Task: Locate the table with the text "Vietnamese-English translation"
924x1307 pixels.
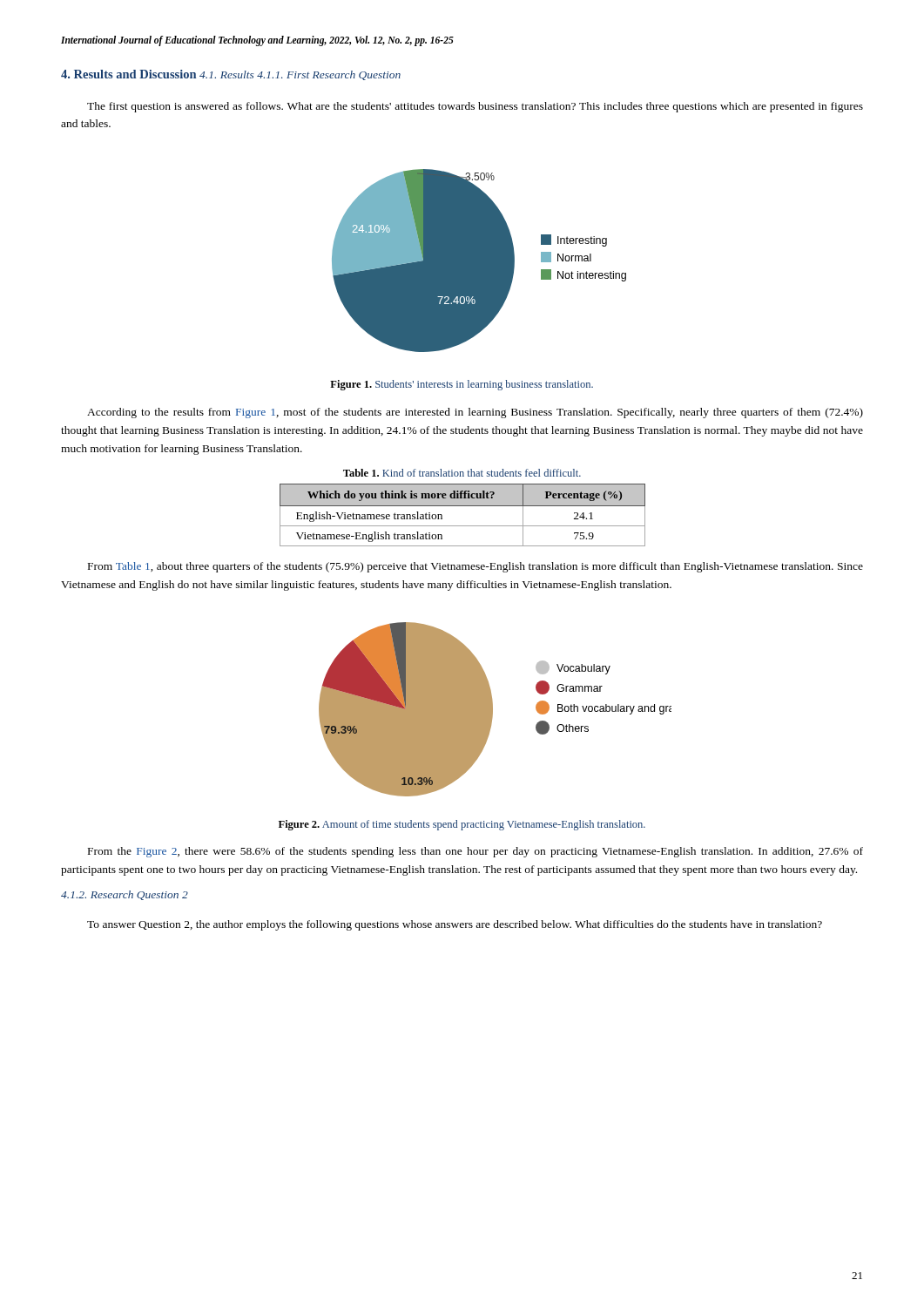Action: (x=462, y=506)
